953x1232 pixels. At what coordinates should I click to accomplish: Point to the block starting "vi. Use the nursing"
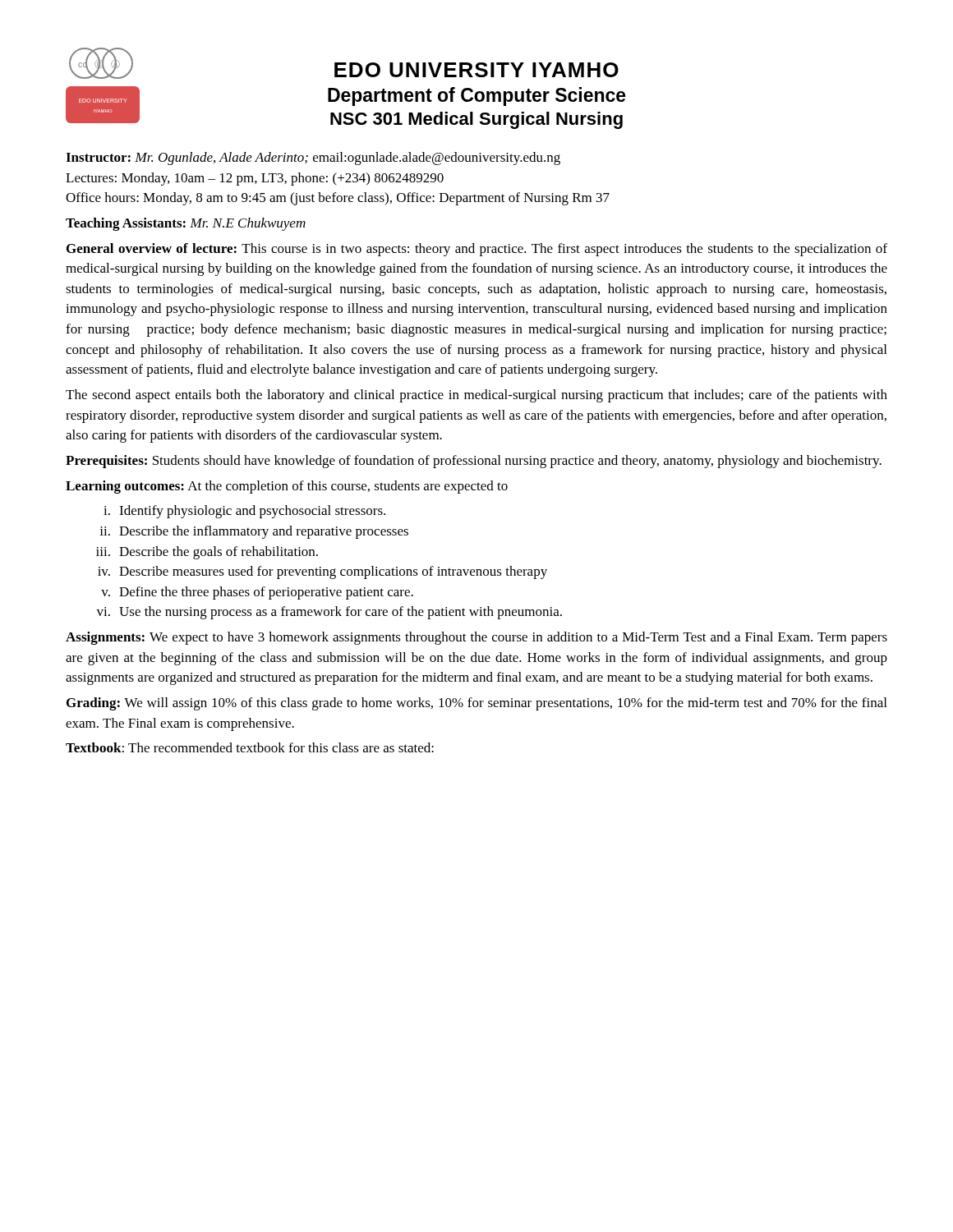point(476,613)
